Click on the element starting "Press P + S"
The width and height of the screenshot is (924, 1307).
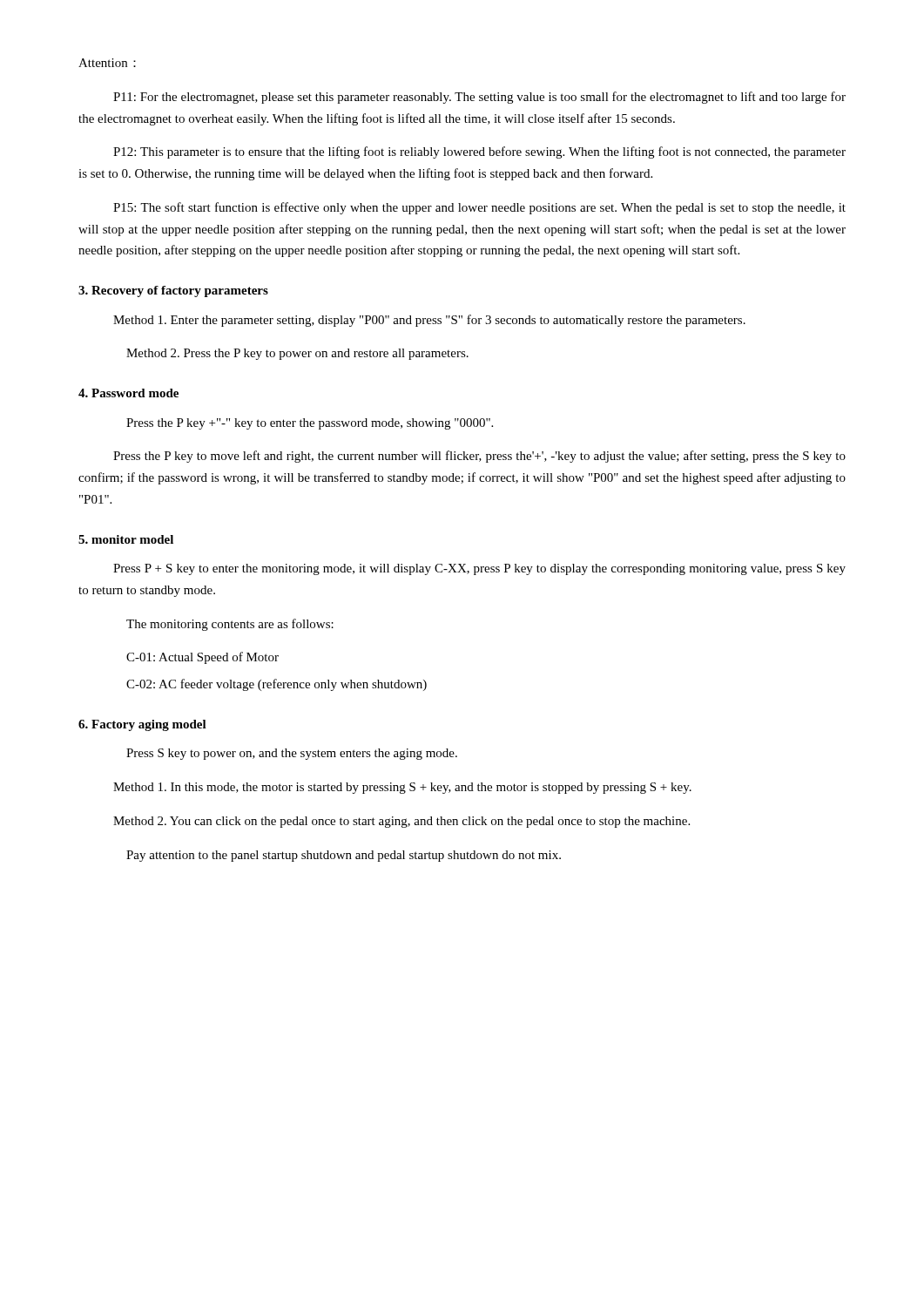click(x=462, y=579)
